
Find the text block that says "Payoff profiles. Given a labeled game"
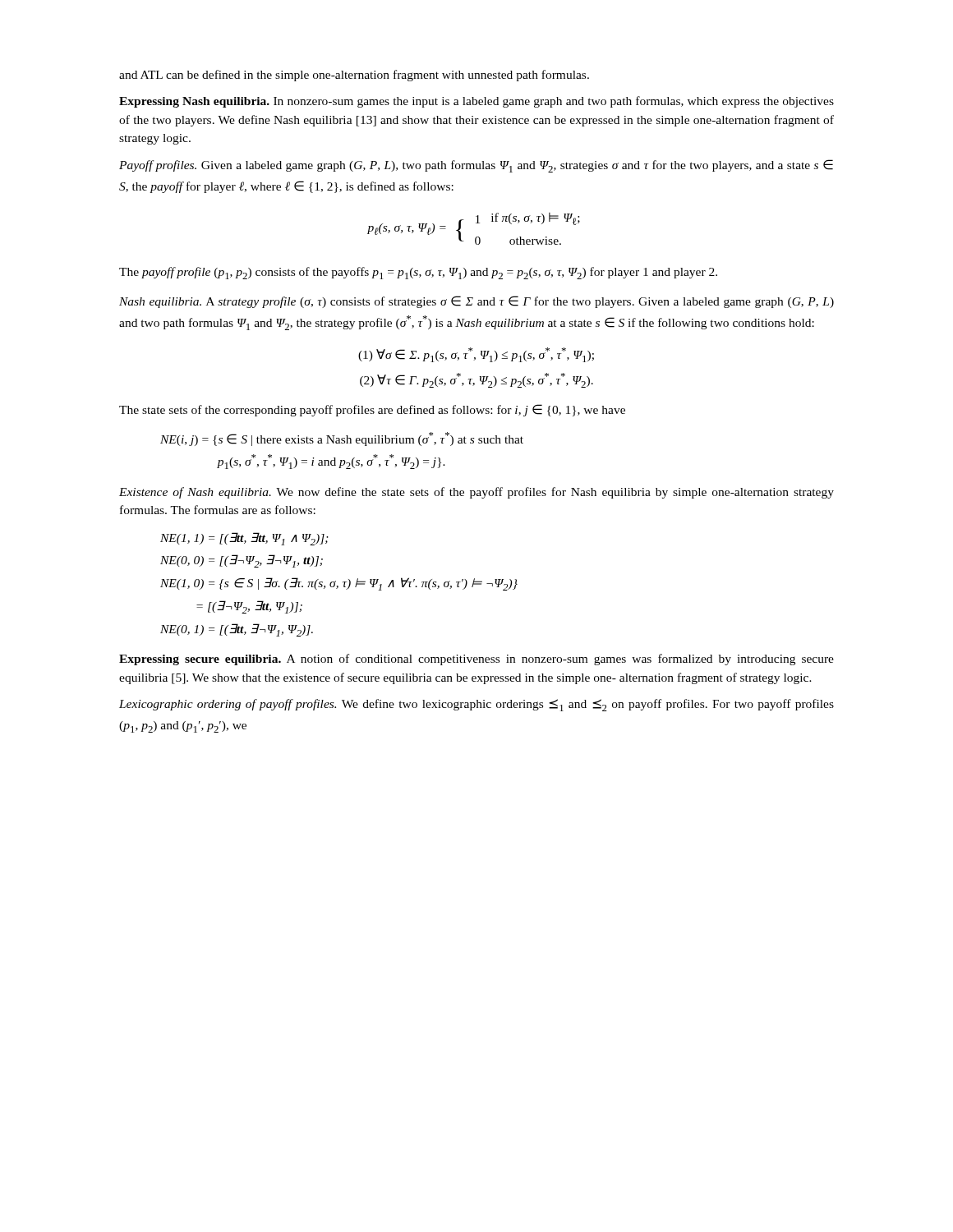click(x=476, y=176)
